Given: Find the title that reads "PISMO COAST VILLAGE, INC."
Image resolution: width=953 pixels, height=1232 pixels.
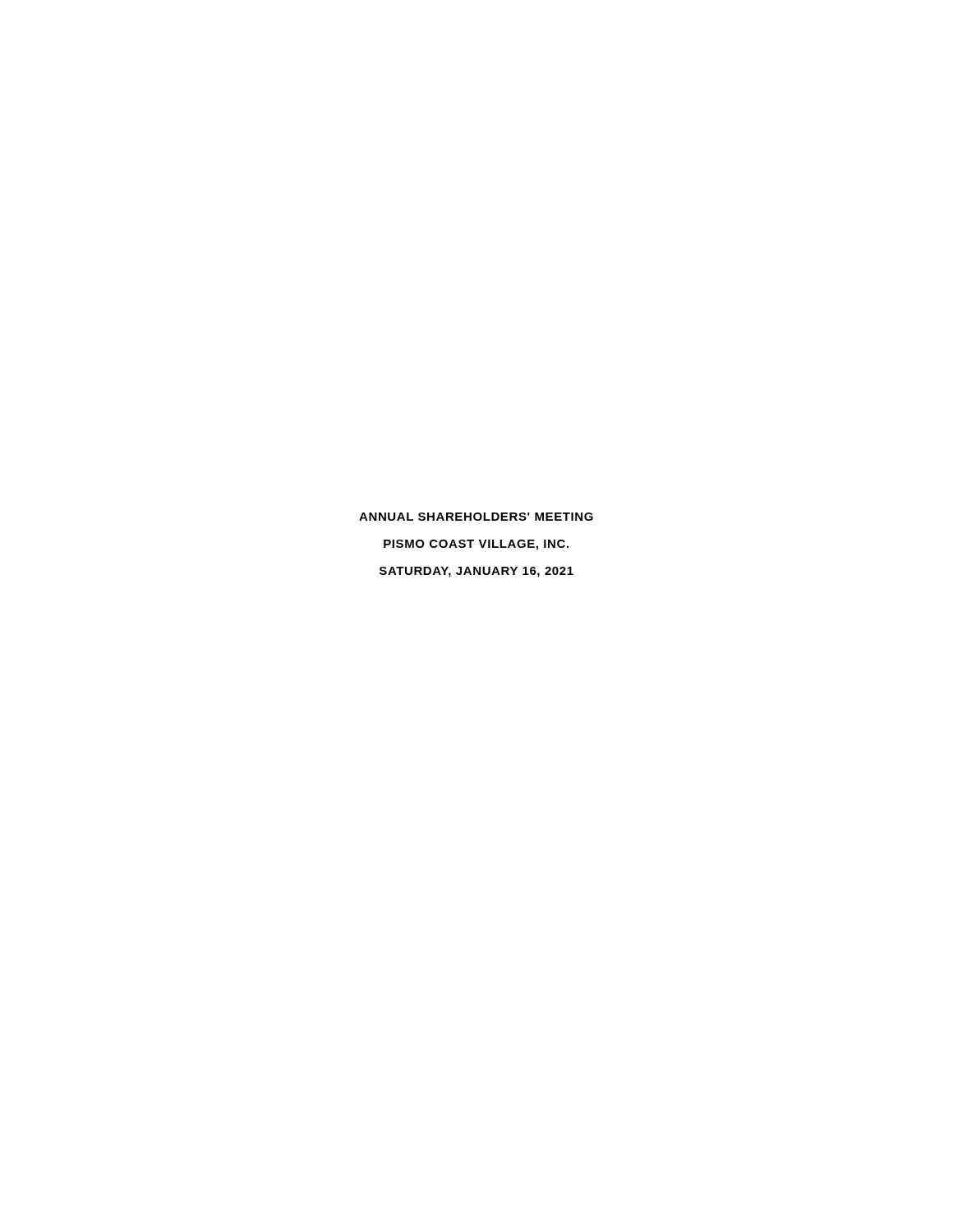Looking at the screenshot, I should click(476, 543).
